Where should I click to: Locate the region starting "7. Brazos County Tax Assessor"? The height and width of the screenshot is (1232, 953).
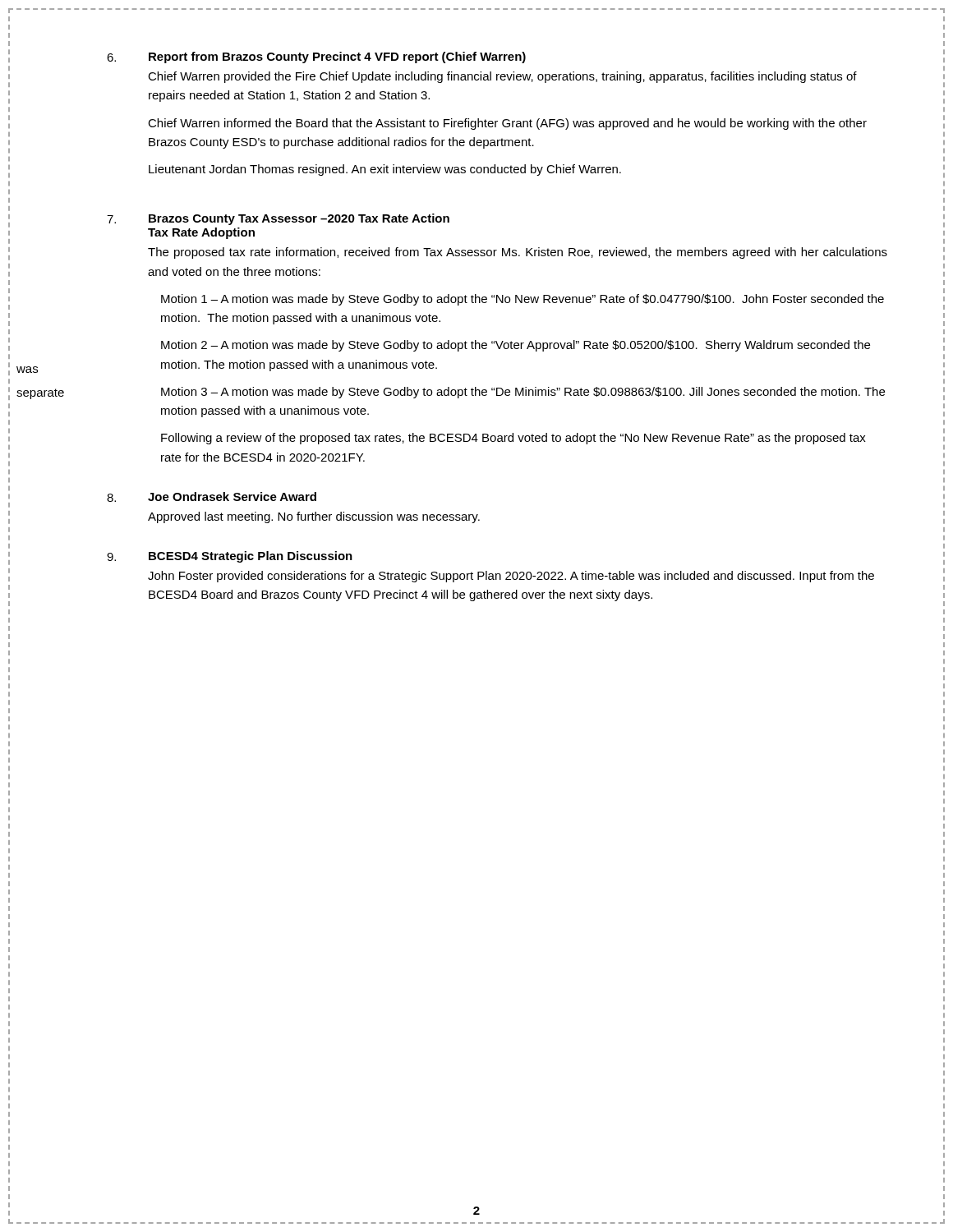pyautogui.click(x=497, y=343)
